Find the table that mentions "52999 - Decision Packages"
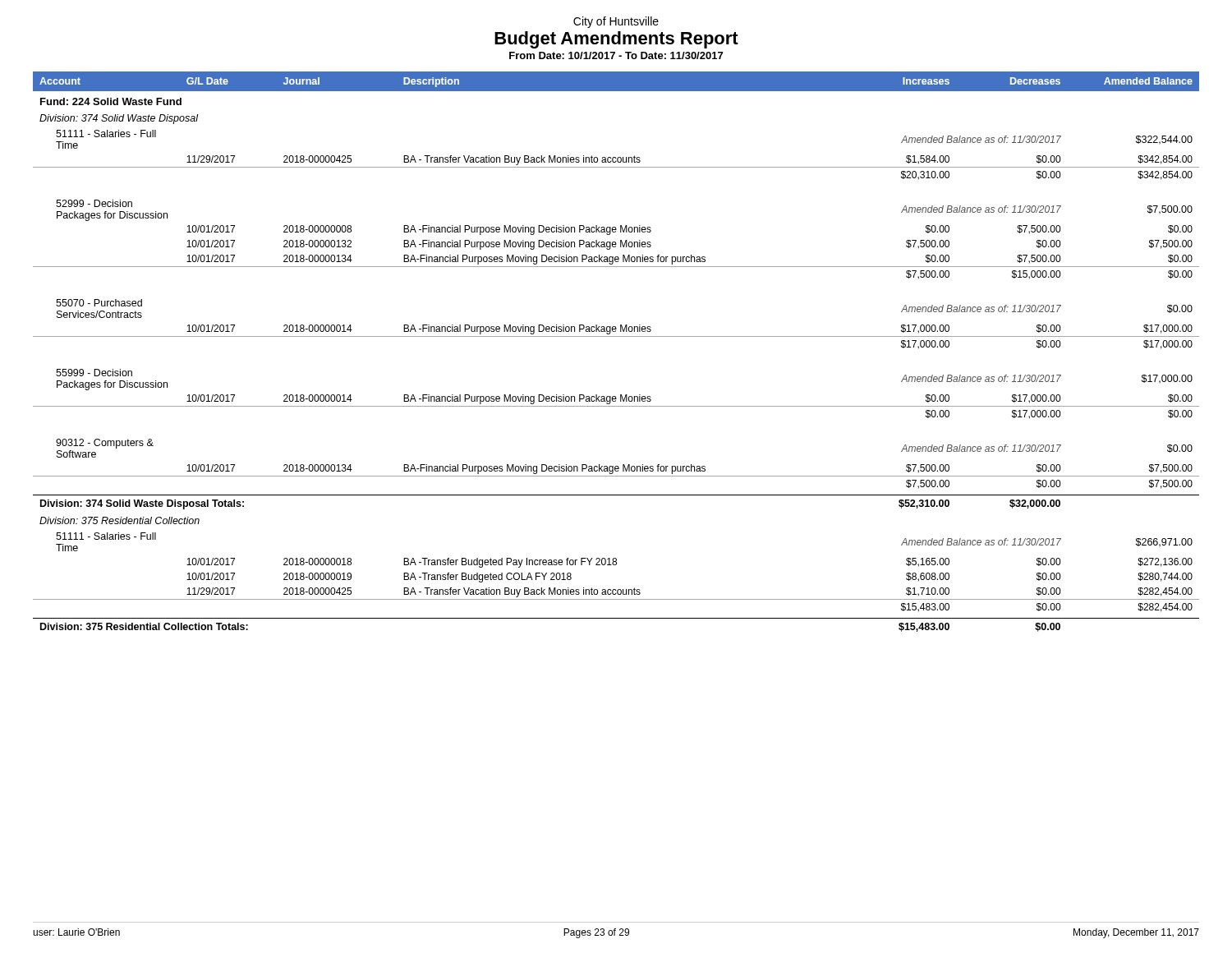This screenshot has width=1232, height=953. (x=616, y=353)
